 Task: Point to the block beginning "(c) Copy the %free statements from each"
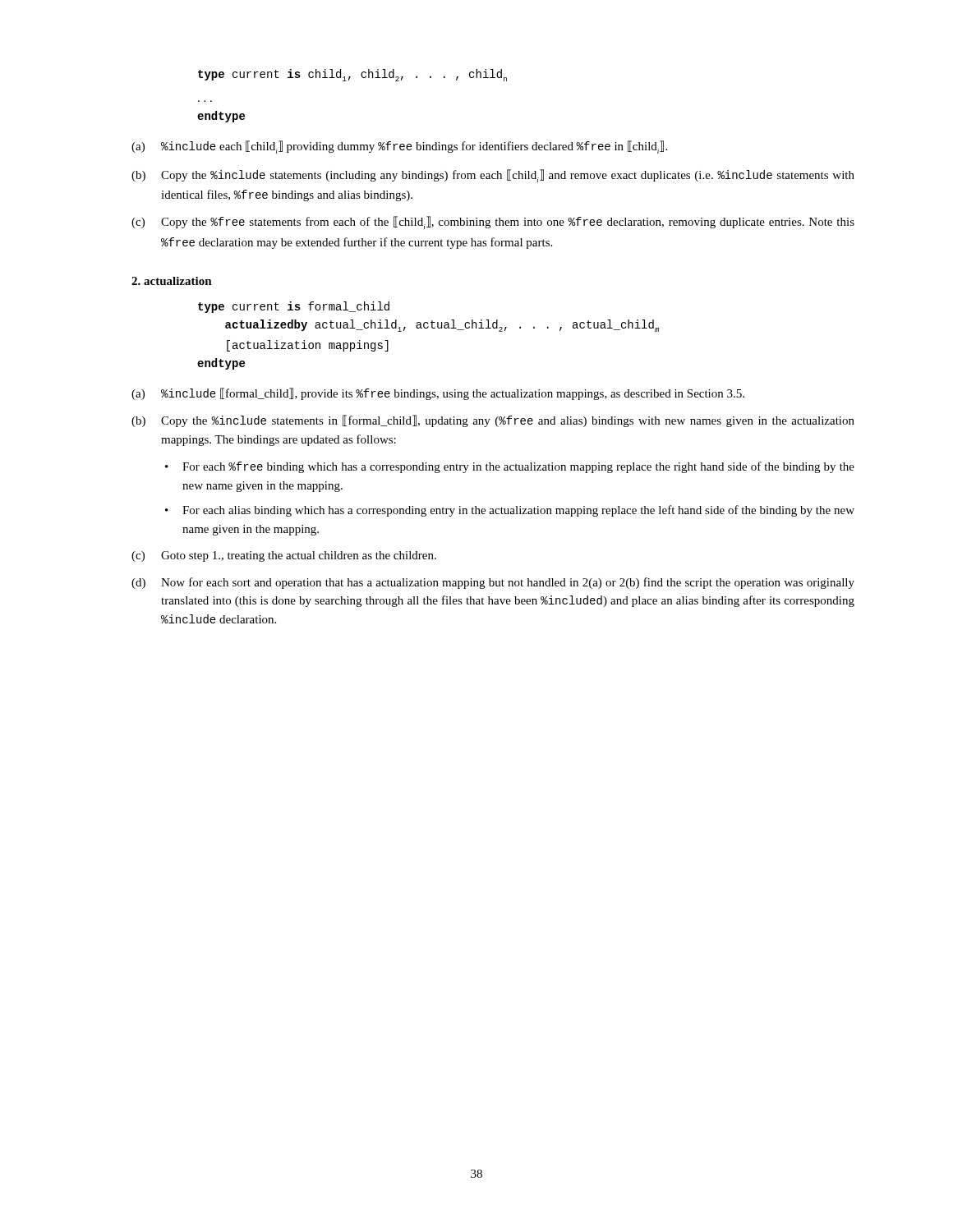click(x=493, y=232)
